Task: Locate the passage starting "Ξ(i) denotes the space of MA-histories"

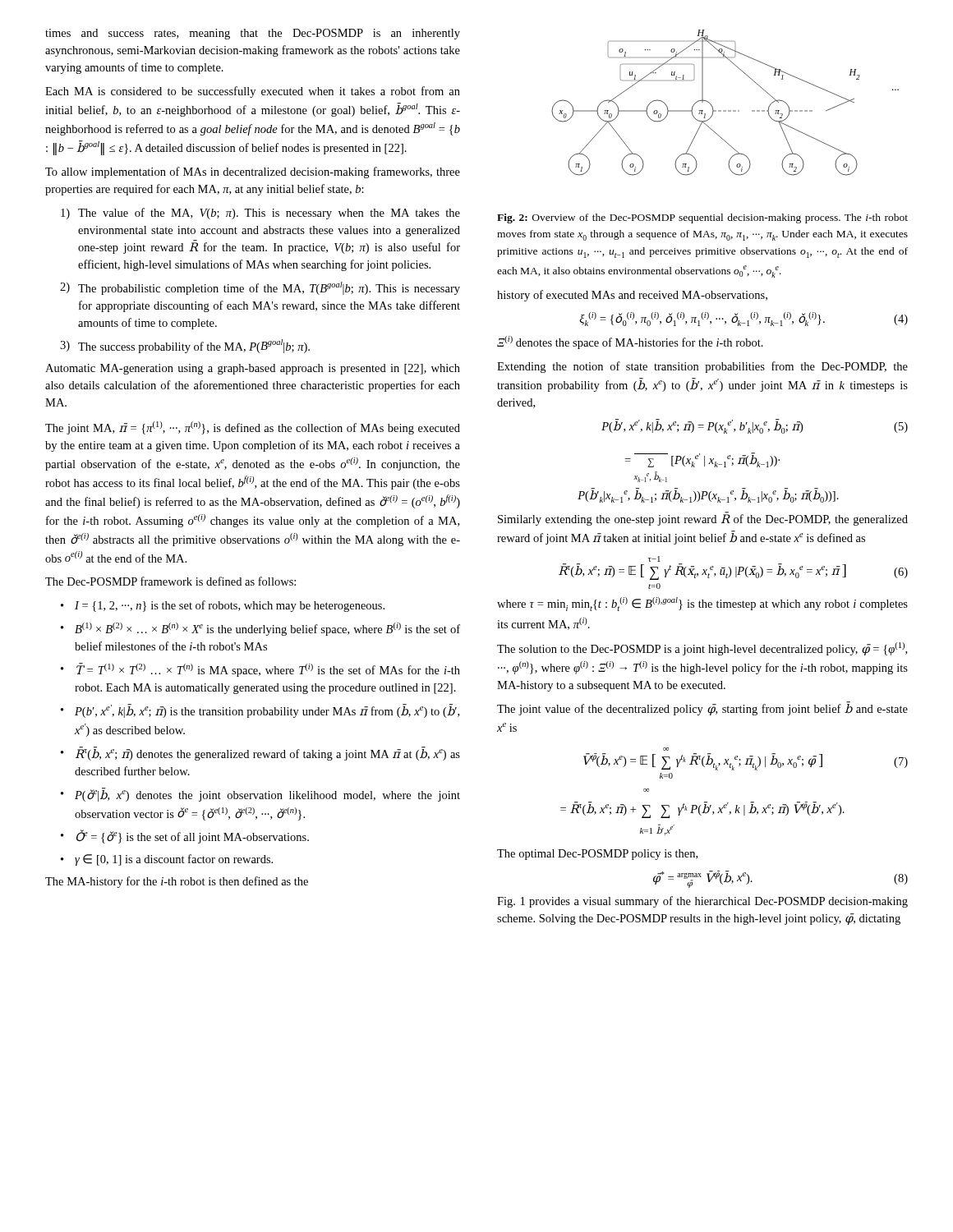Action: (x=702, y=342)
